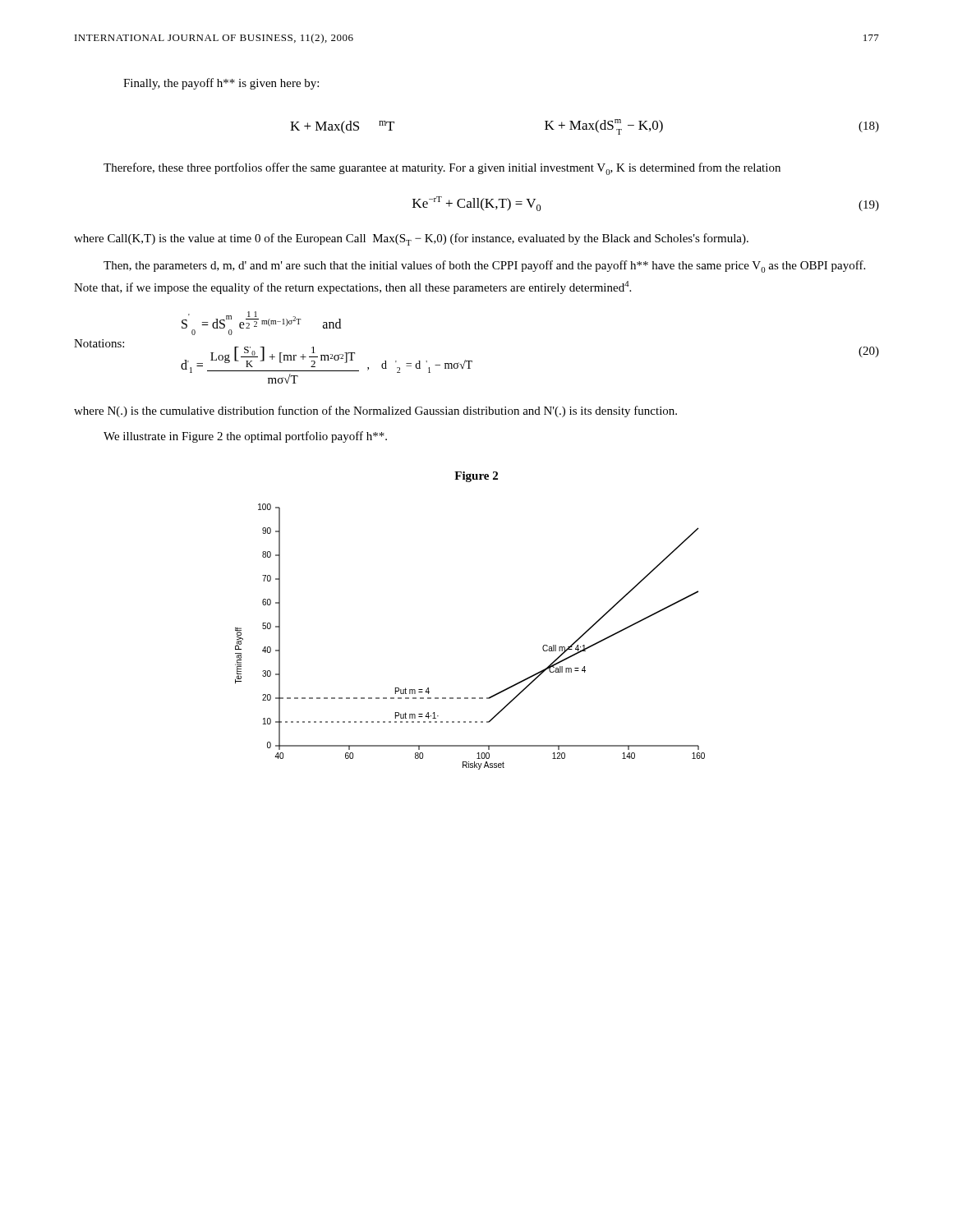
Task: Locate the block of text that opens with "where Call(K,T) is the value at"
Action: pyautogui.click(x=476, y=263)
